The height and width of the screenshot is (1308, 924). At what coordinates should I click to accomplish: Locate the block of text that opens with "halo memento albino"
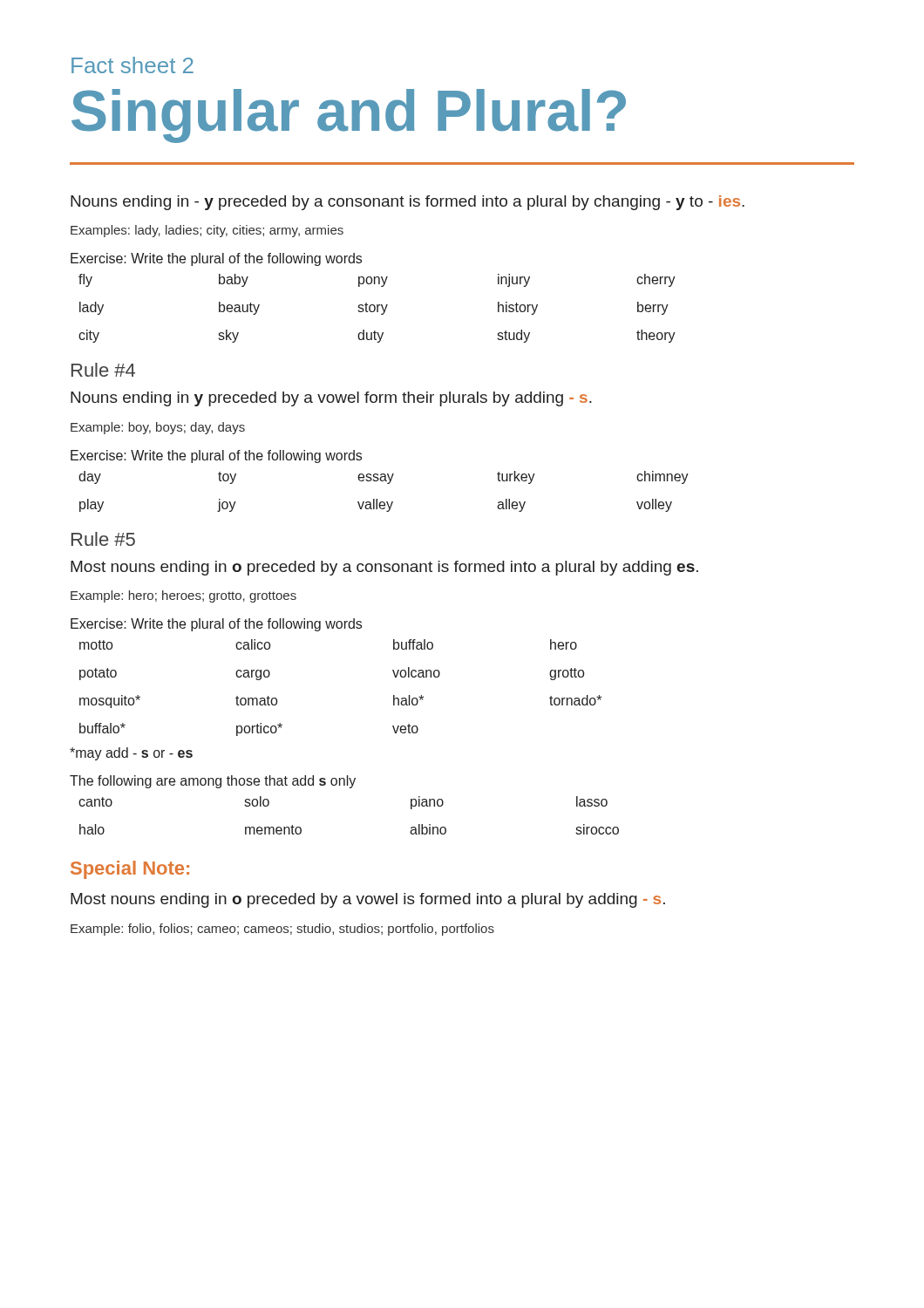coord(90,830)
